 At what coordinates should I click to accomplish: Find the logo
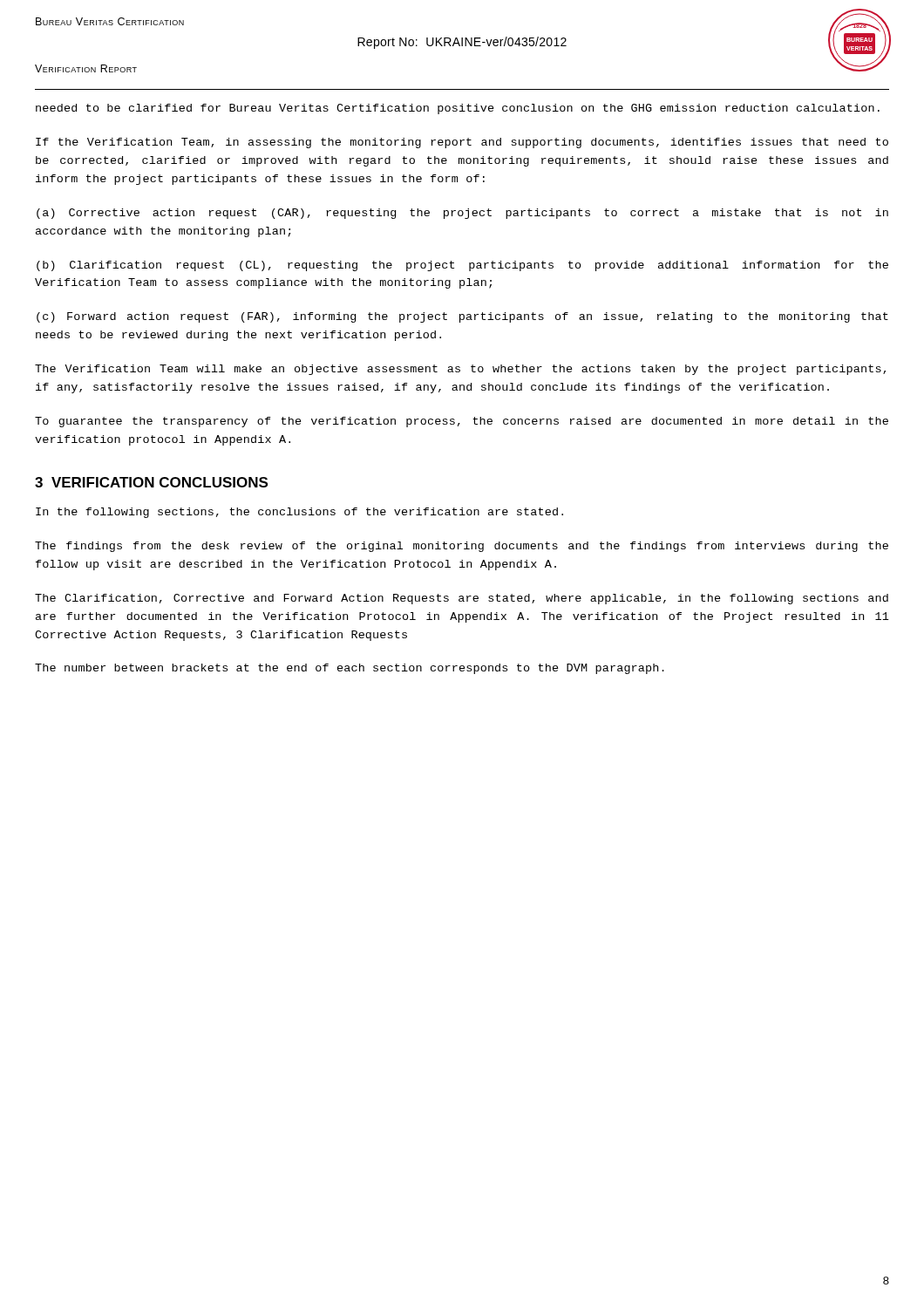(x=860, y=40)
